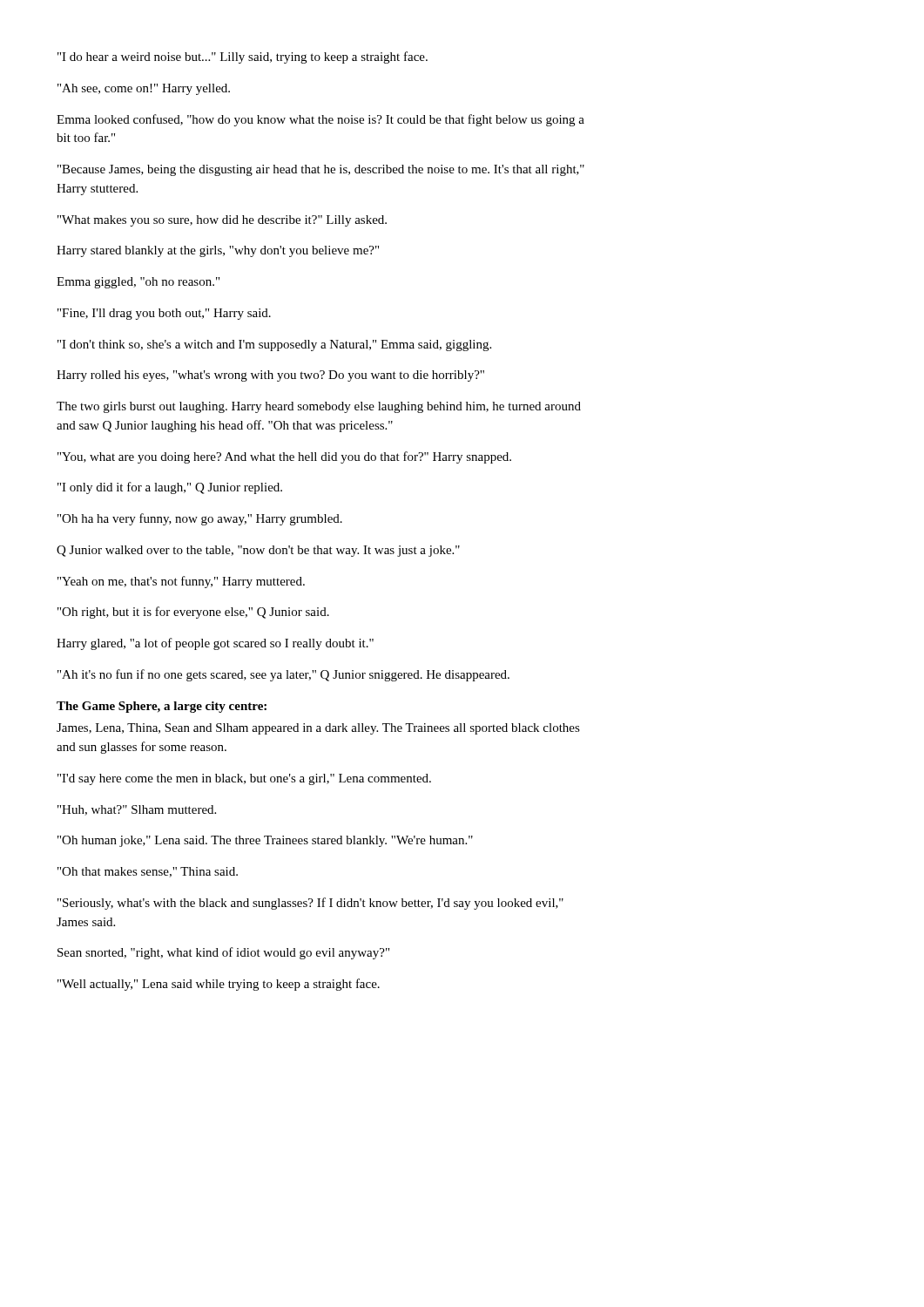Navigate to the region starting ""I do hear a"
The height and width of the screenshot is (1307, 924).
(242, 57)
